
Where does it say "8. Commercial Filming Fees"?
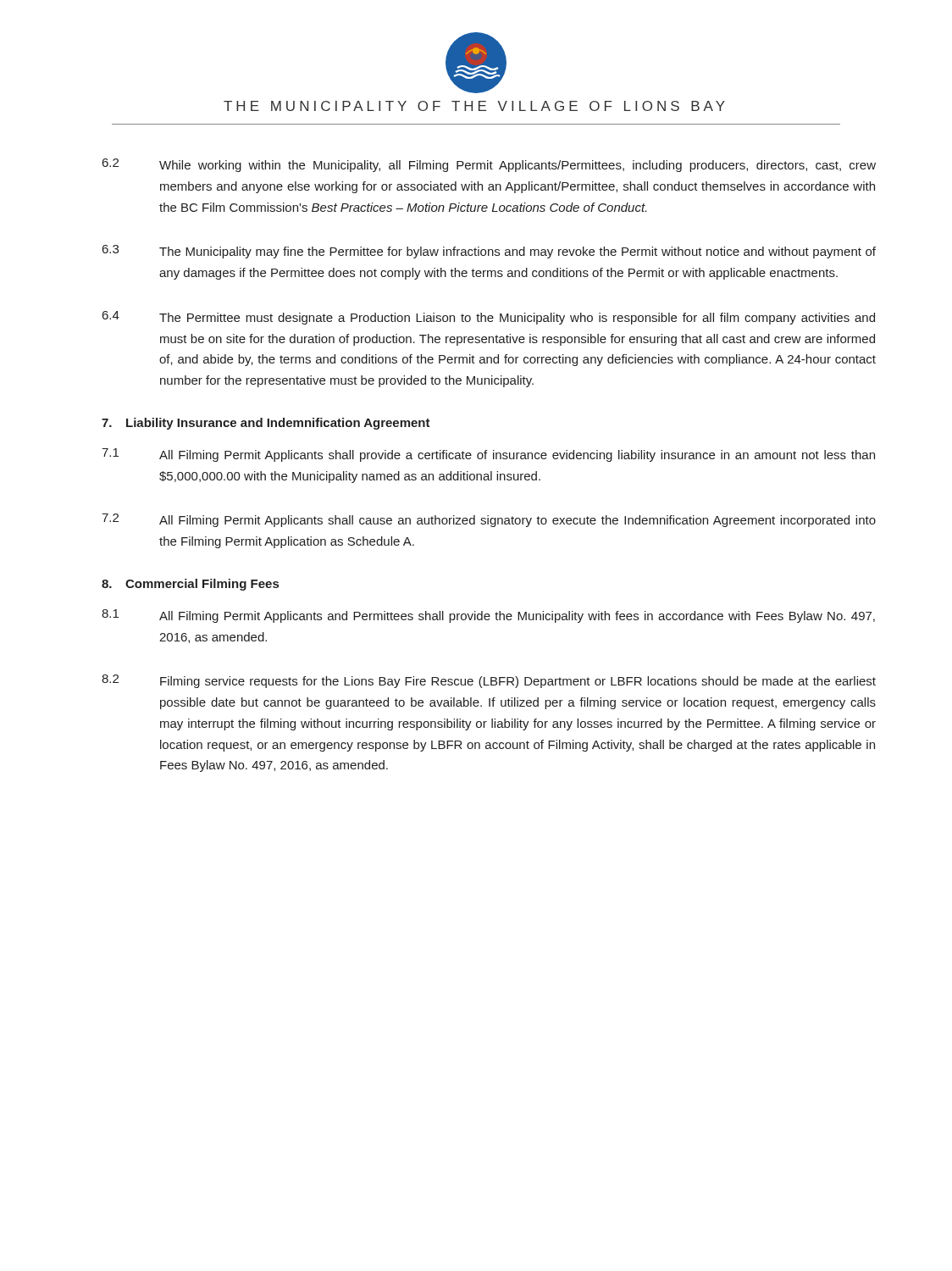point(190,585)
